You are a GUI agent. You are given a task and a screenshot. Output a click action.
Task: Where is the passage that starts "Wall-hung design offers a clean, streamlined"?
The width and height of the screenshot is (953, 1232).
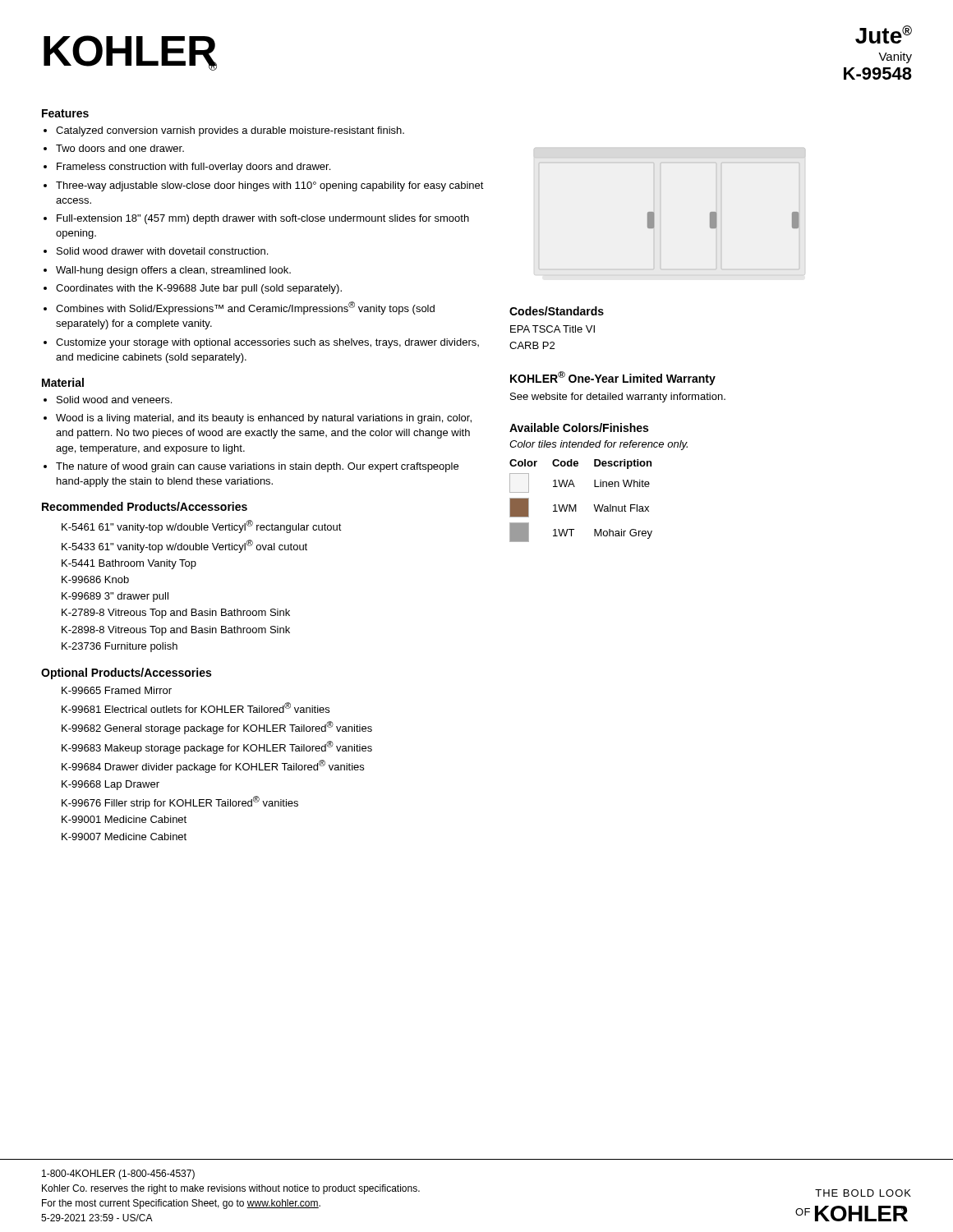coord(174,269)
